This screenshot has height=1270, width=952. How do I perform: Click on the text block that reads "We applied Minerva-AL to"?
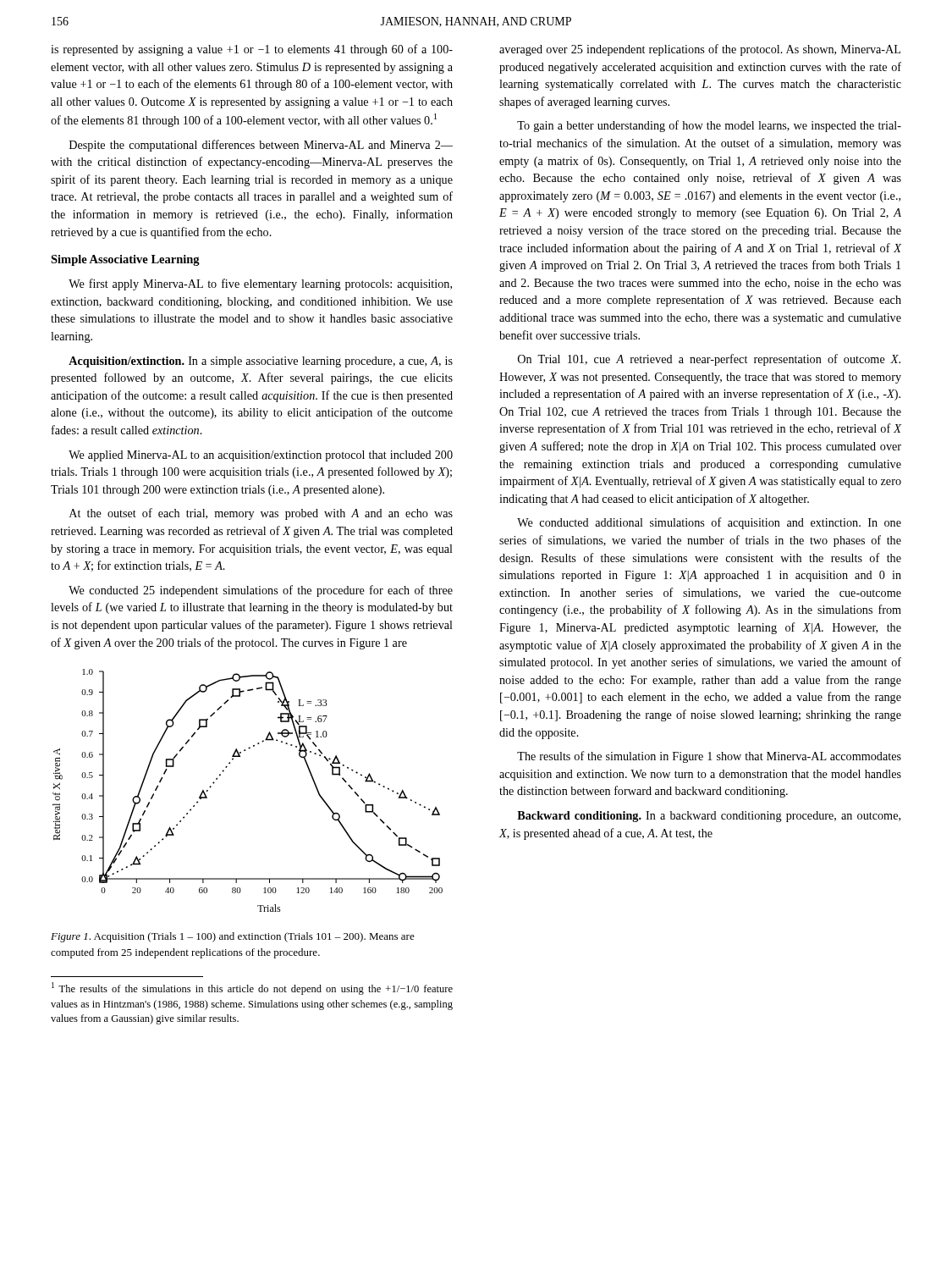[252, 472]
